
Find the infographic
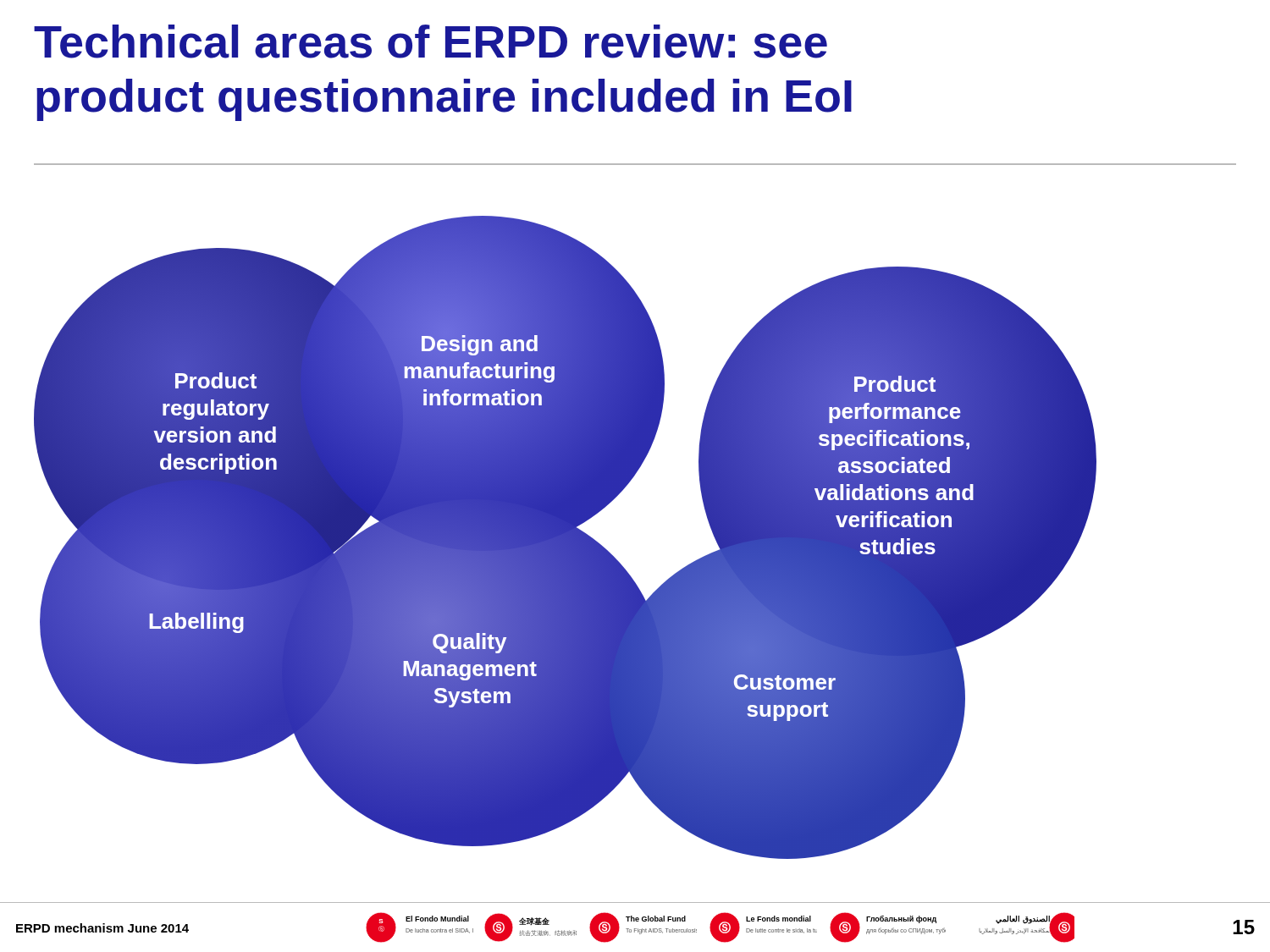pos(635,537)
